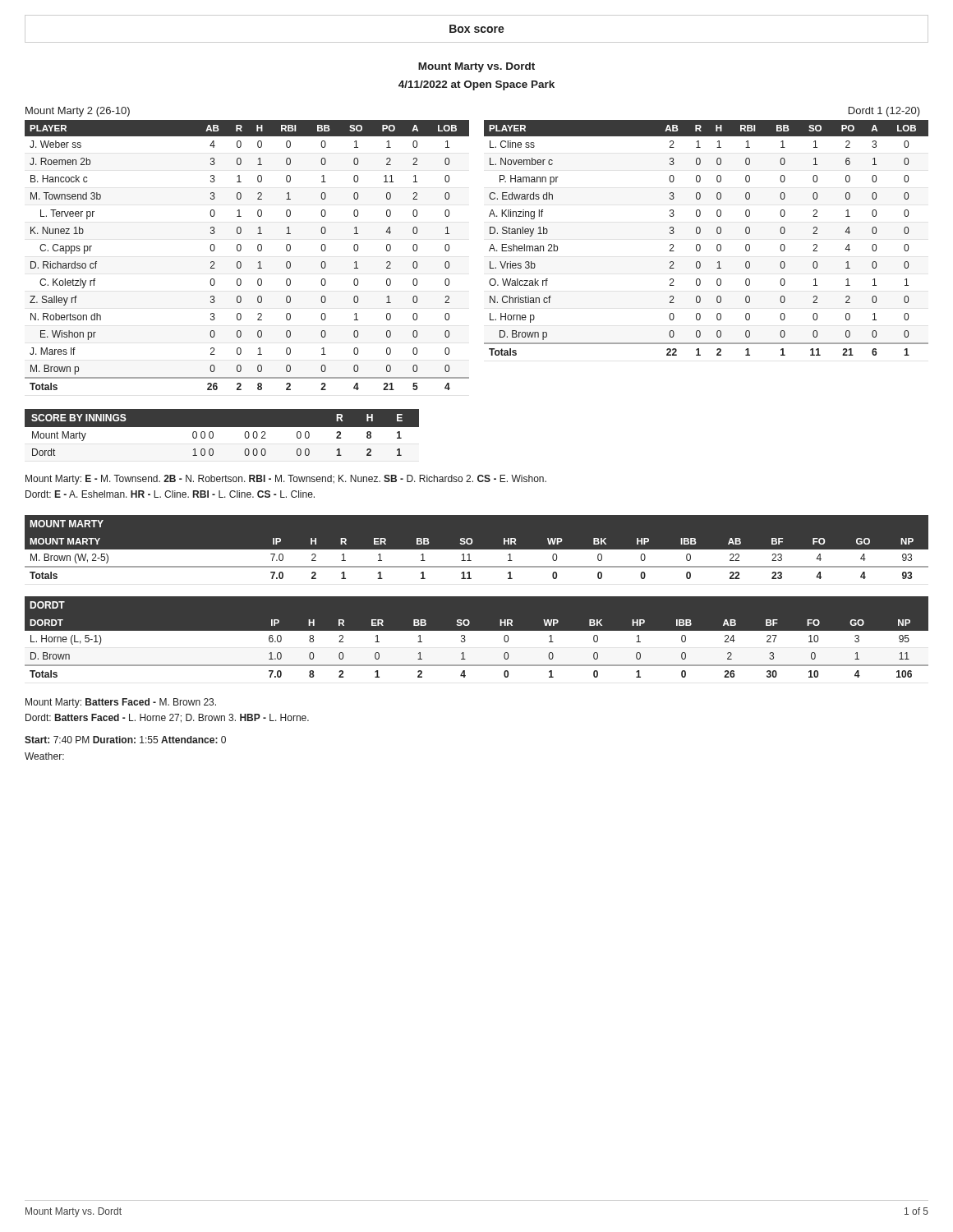Locate the table with the text "L. Horne p"
The width and height of the screenshot is (953, 1232).
pos(706,258)
